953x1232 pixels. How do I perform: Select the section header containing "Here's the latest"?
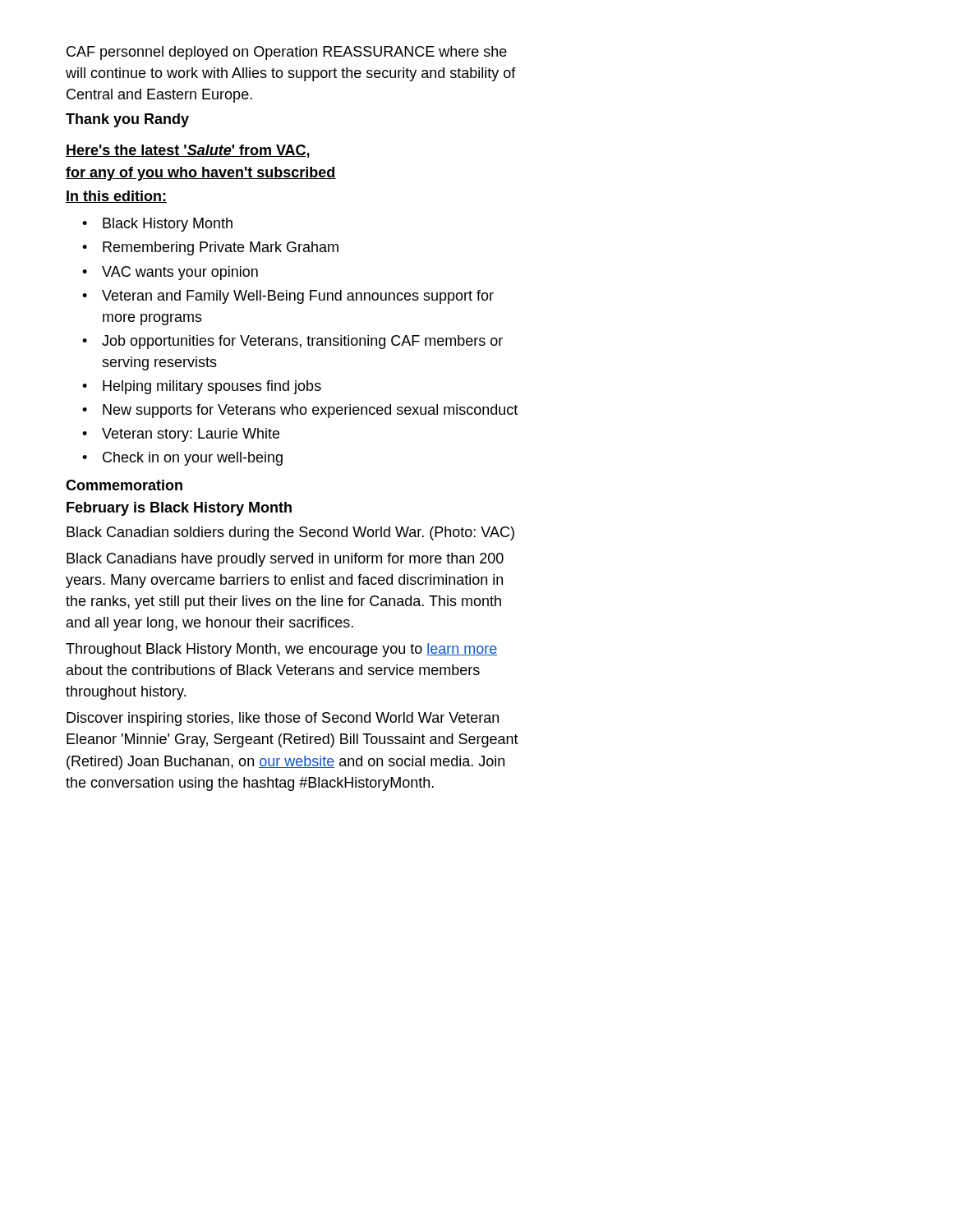pyautogui.click(x=201, y=162)
